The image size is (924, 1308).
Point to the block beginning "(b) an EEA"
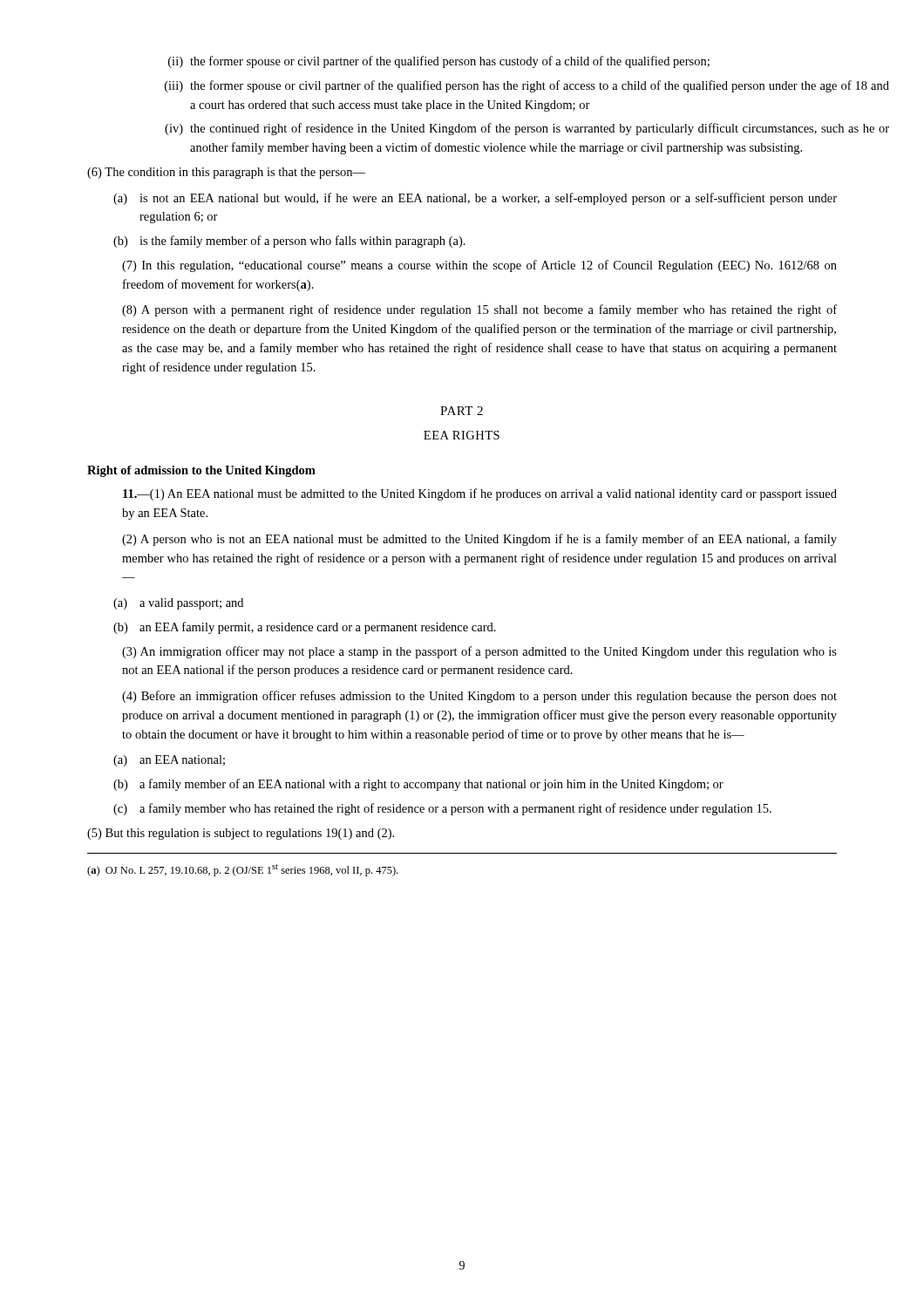pos(462,628)
